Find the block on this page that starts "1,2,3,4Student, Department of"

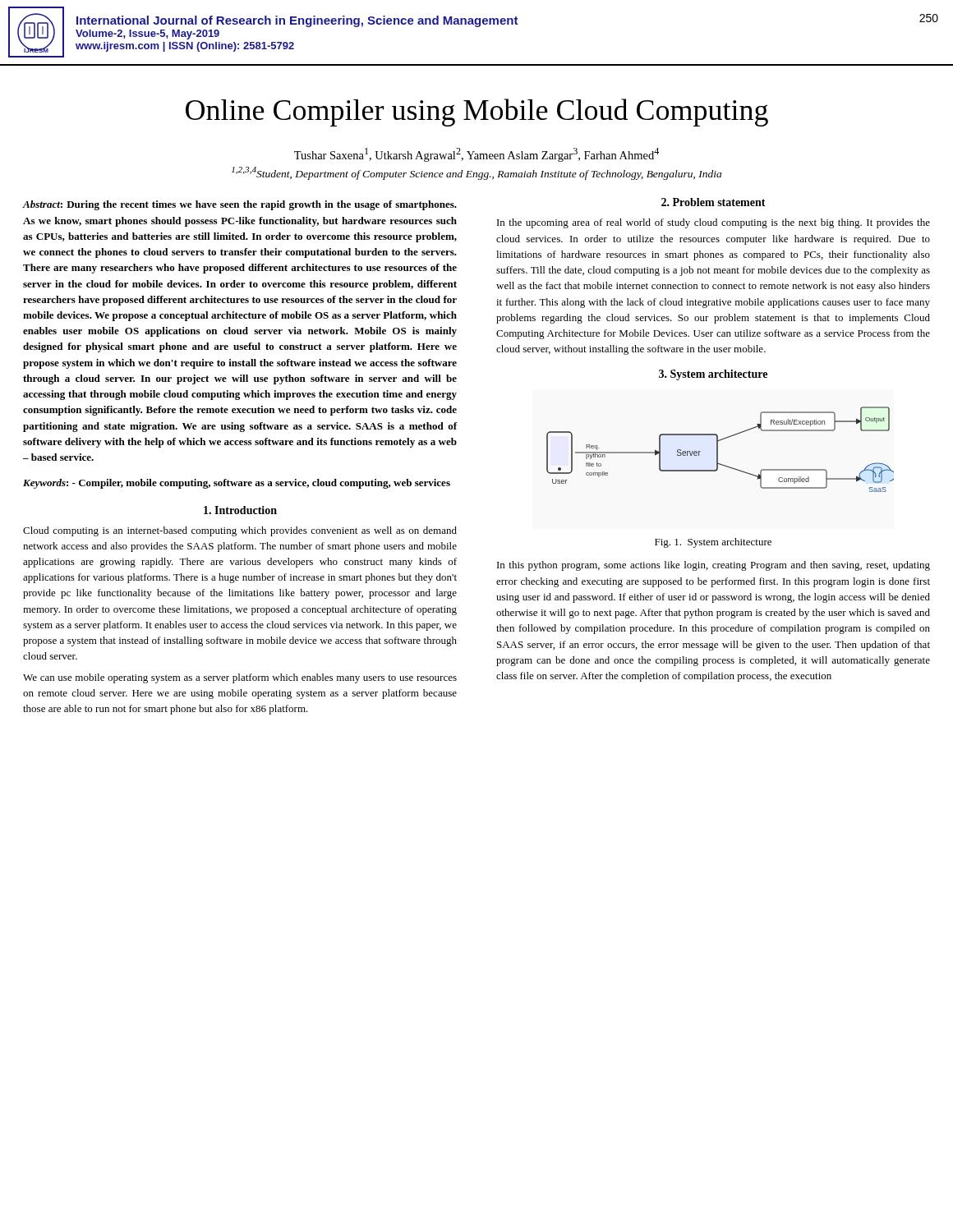476,172
